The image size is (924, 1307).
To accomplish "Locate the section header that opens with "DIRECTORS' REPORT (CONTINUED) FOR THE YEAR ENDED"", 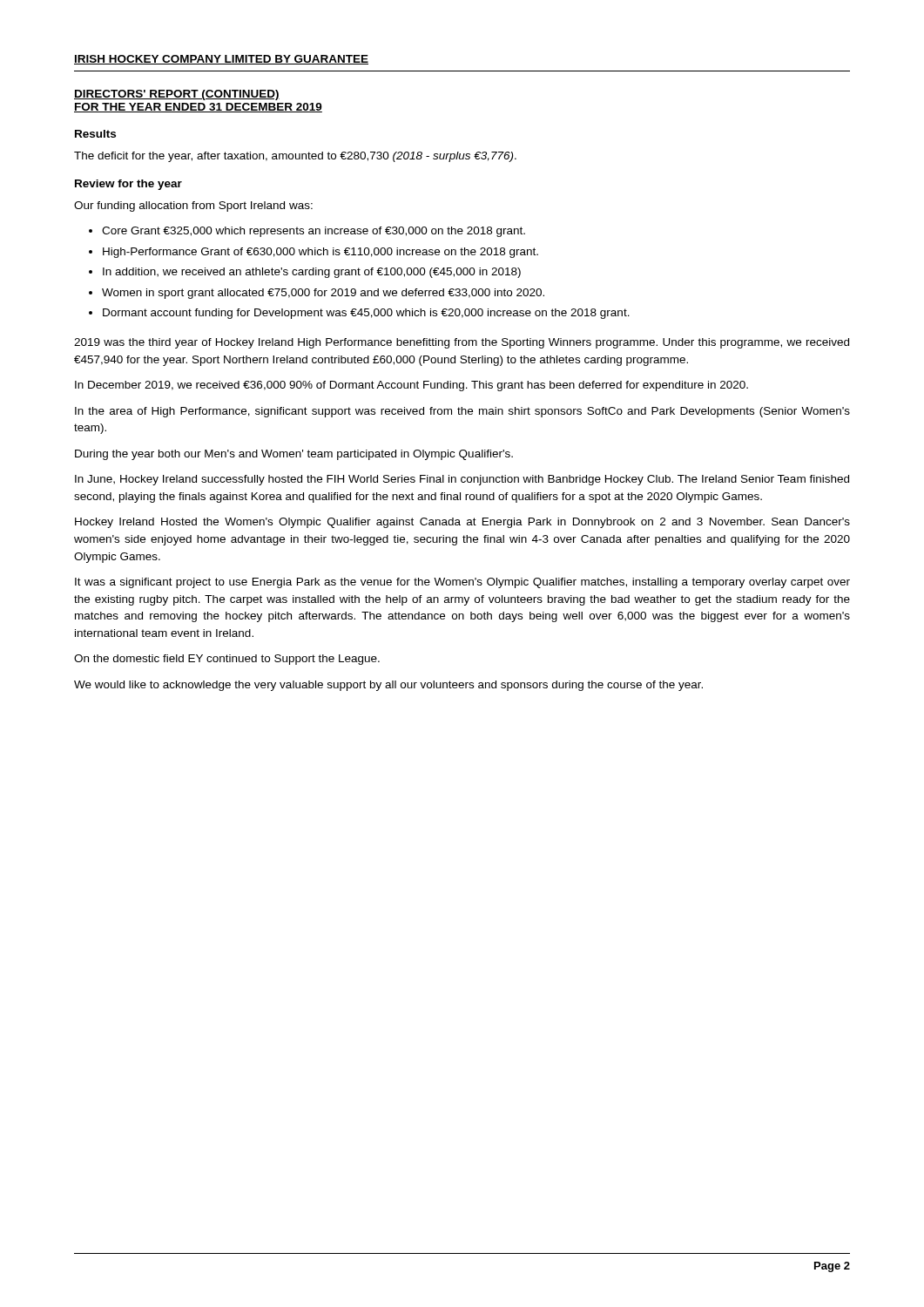I will click(177, 95).
